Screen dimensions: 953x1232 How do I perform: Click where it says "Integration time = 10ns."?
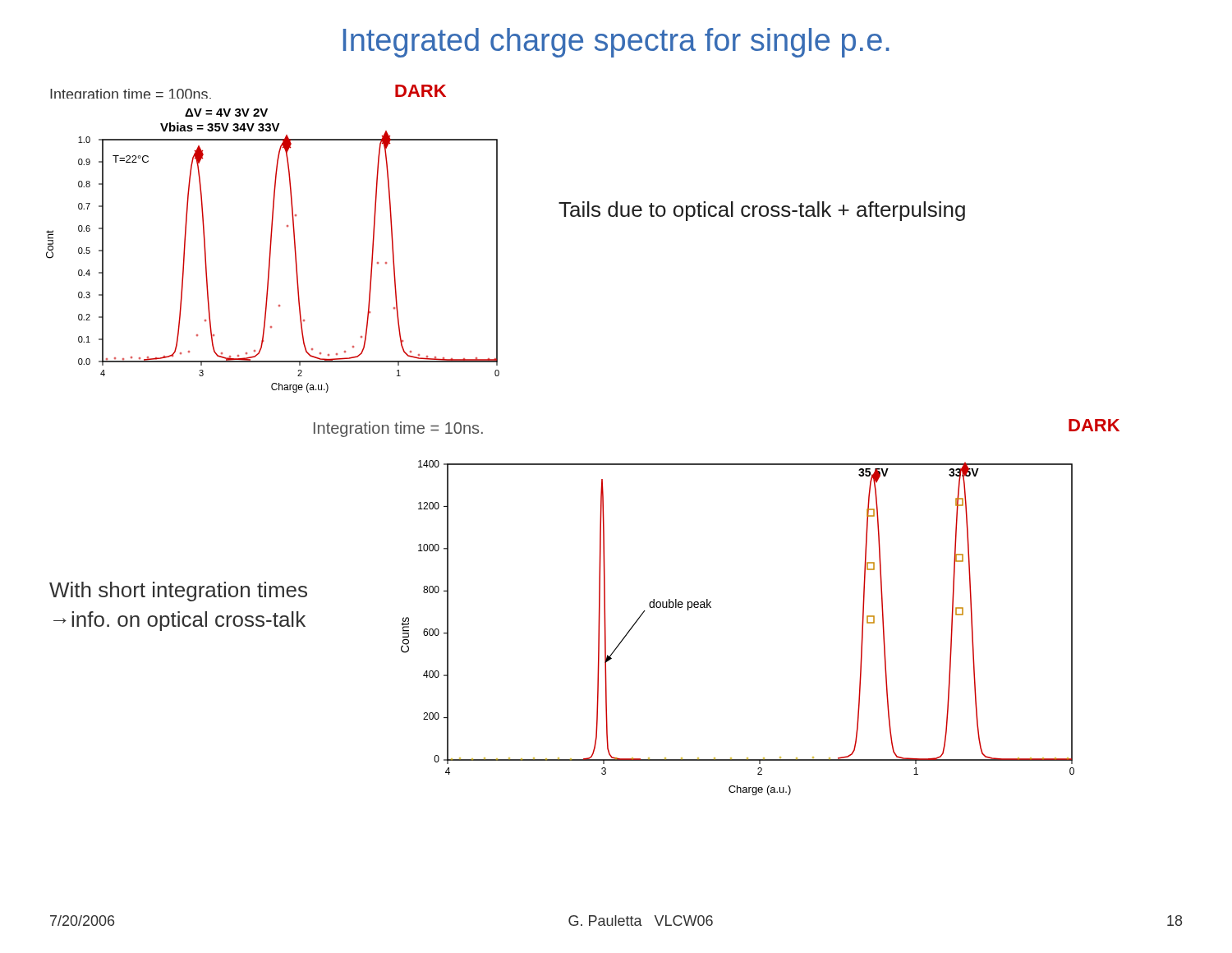tap(398, 428)
